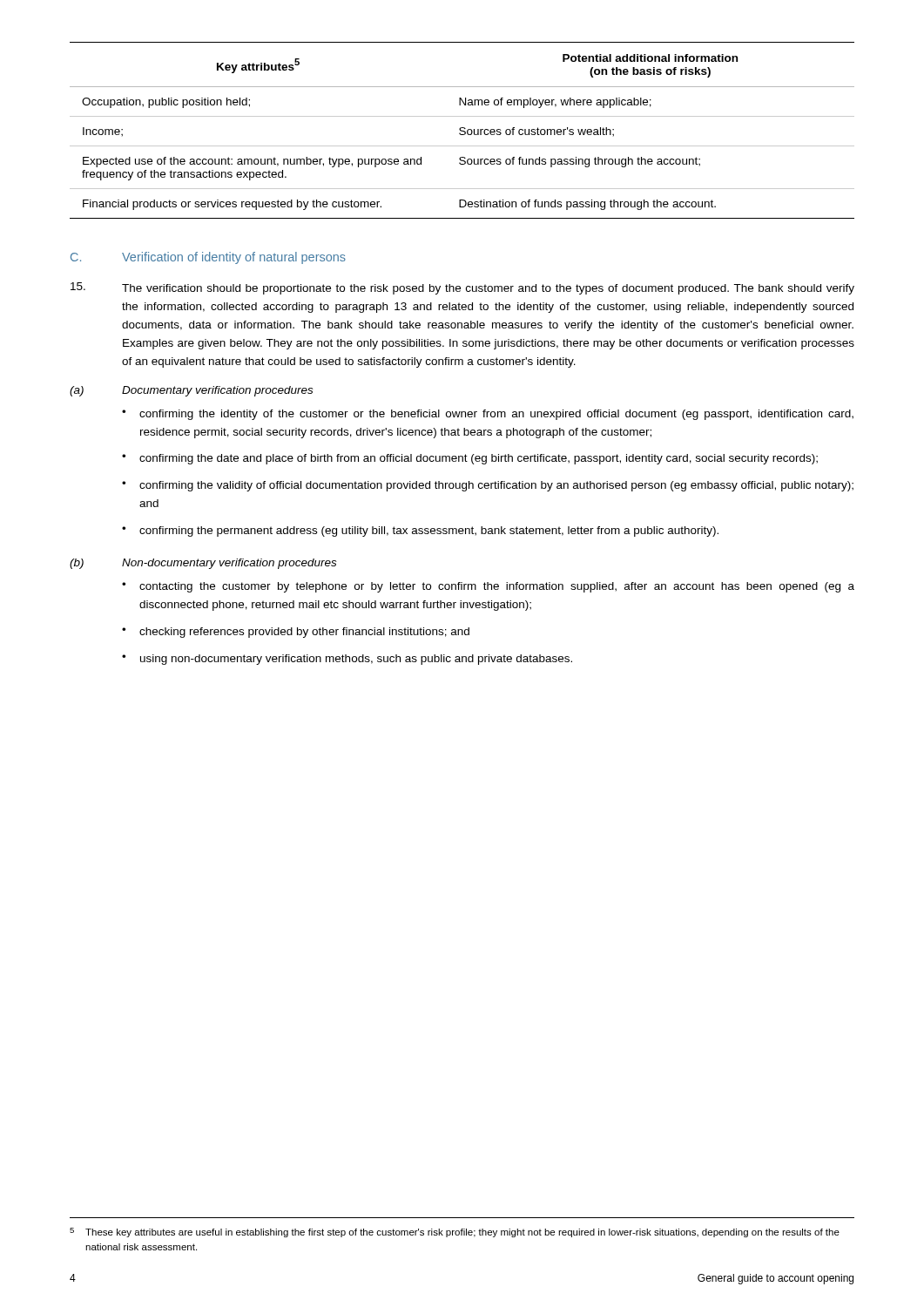This screenshot has width=924, height=1307.
Task: Select the list item with the text "• confirming the identity of the"
Action: tap(488, 423)
